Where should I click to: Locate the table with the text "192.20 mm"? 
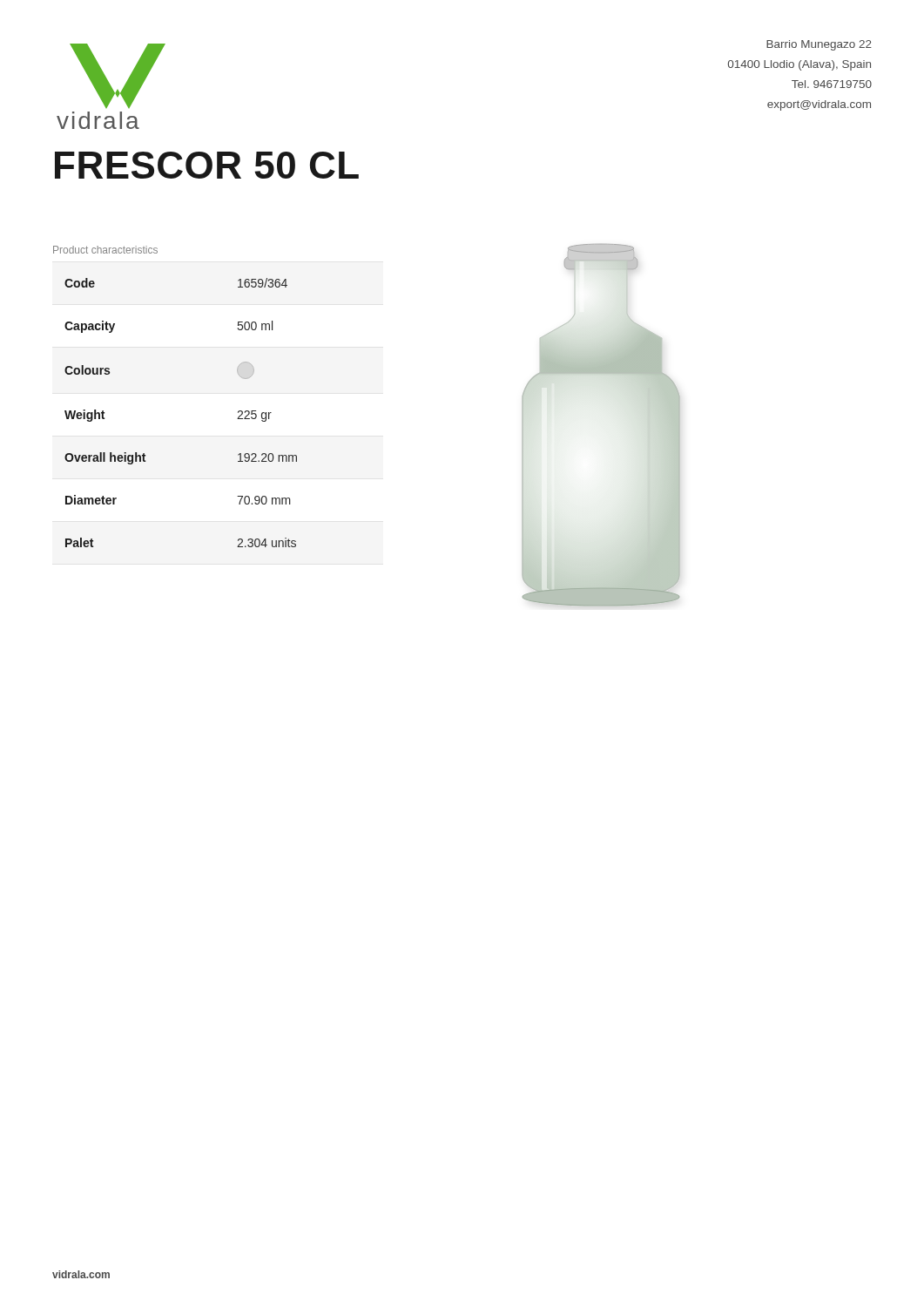coord(218,413)
